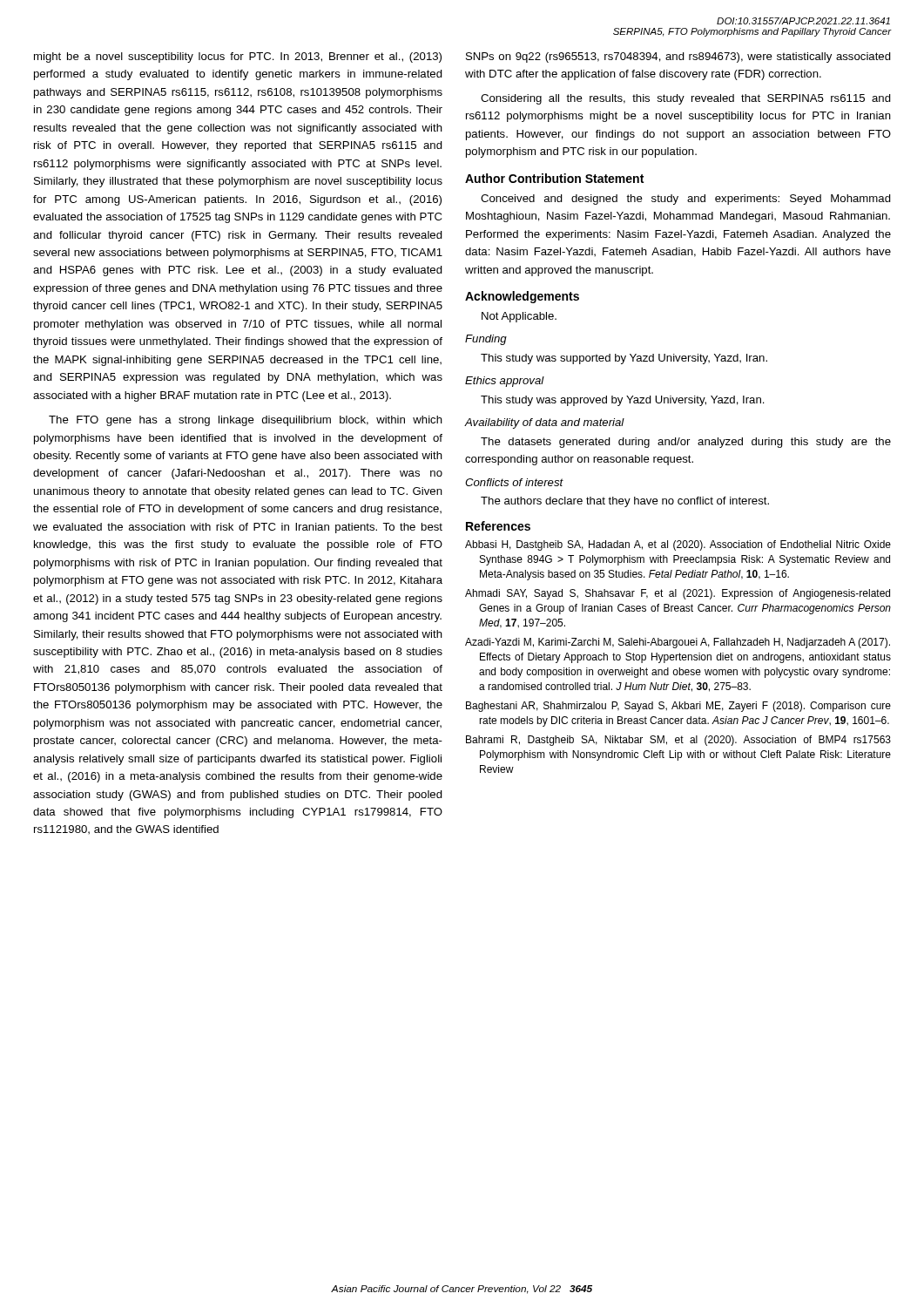Point to the region starting "Availability of data and material"

pyautogui.click(x=678, y=442)
